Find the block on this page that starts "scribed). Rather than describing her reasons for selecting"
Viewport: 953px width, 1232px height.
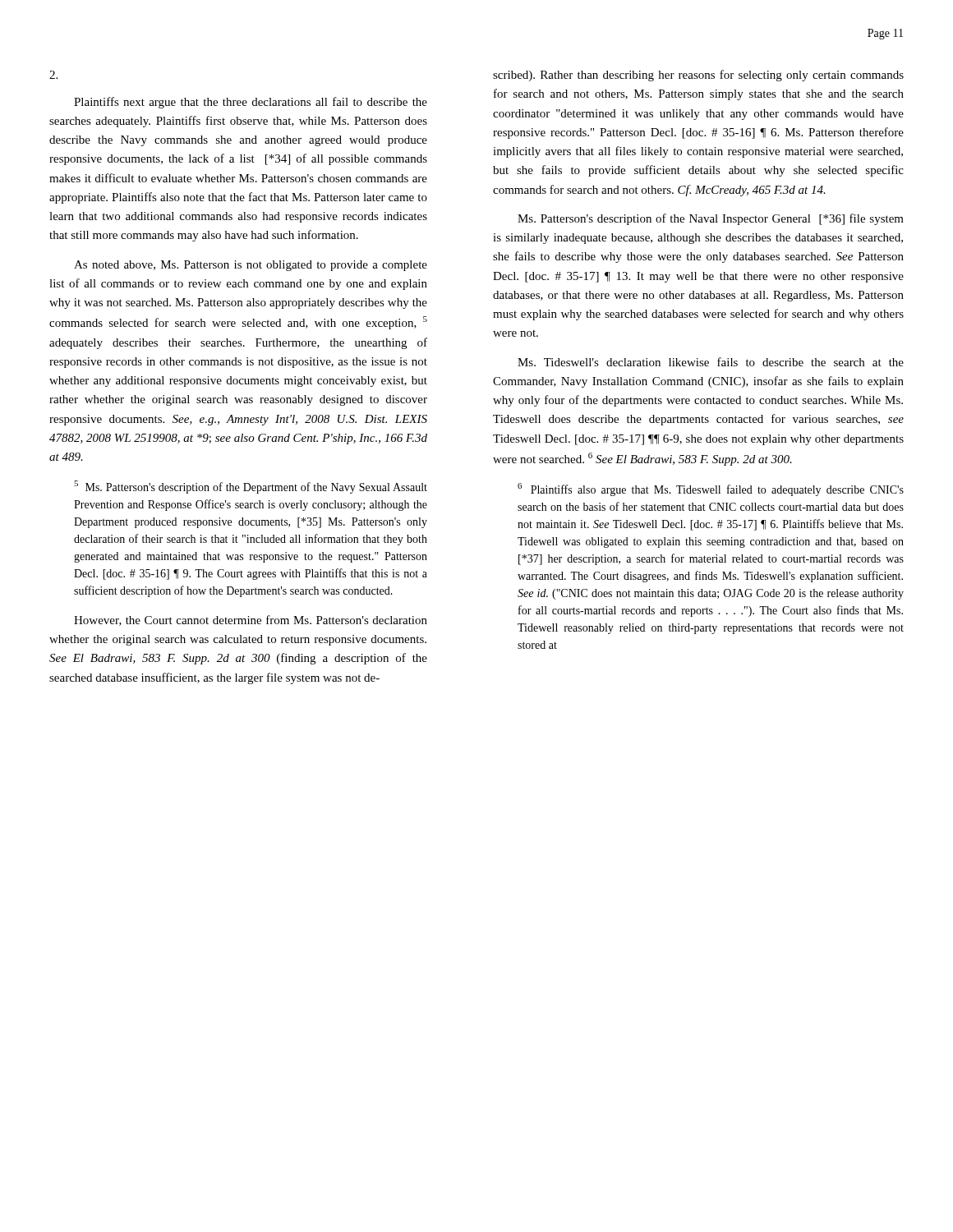click(698, 132)
